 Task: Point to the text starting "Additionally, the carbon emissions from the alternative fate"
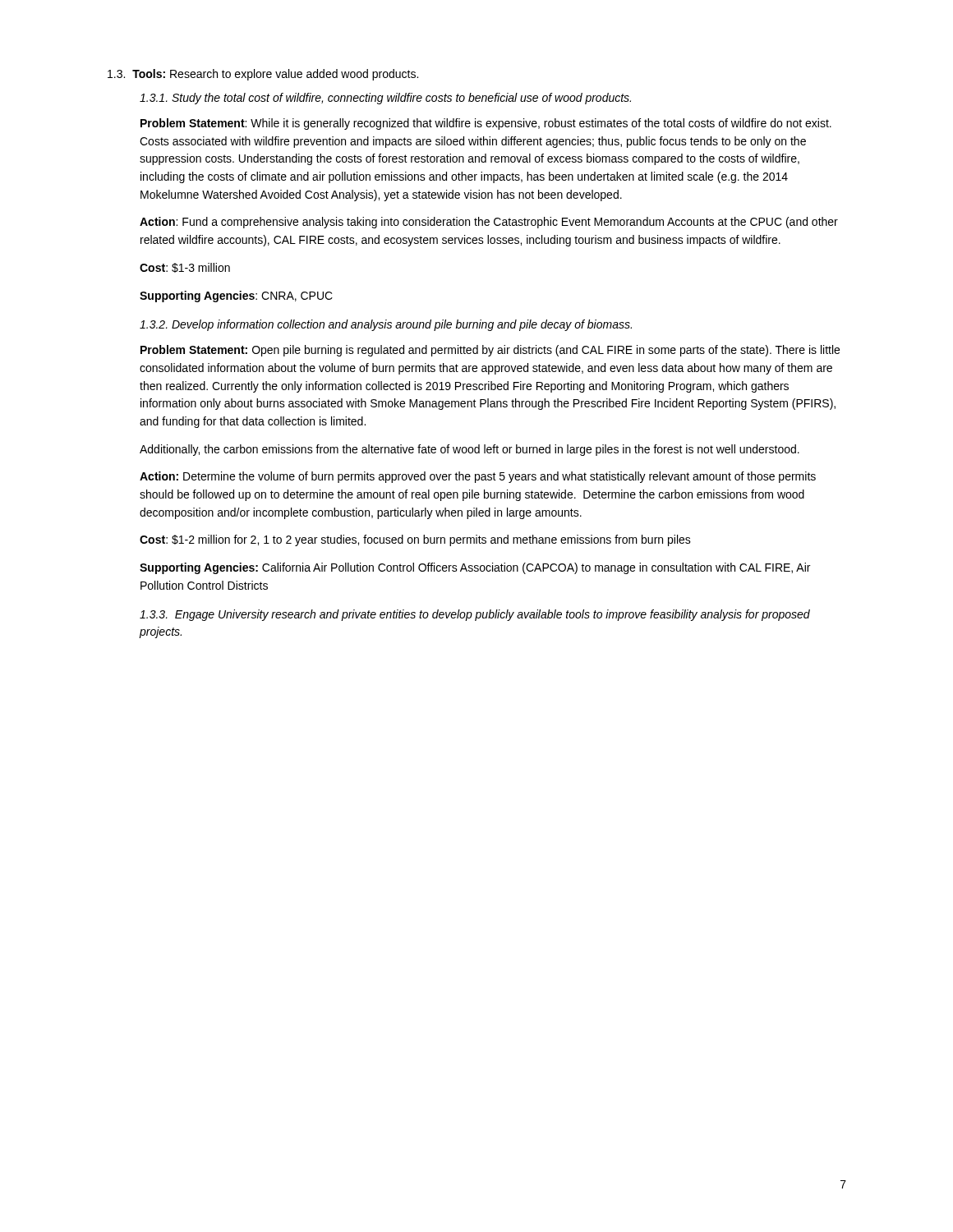[470, 449]
